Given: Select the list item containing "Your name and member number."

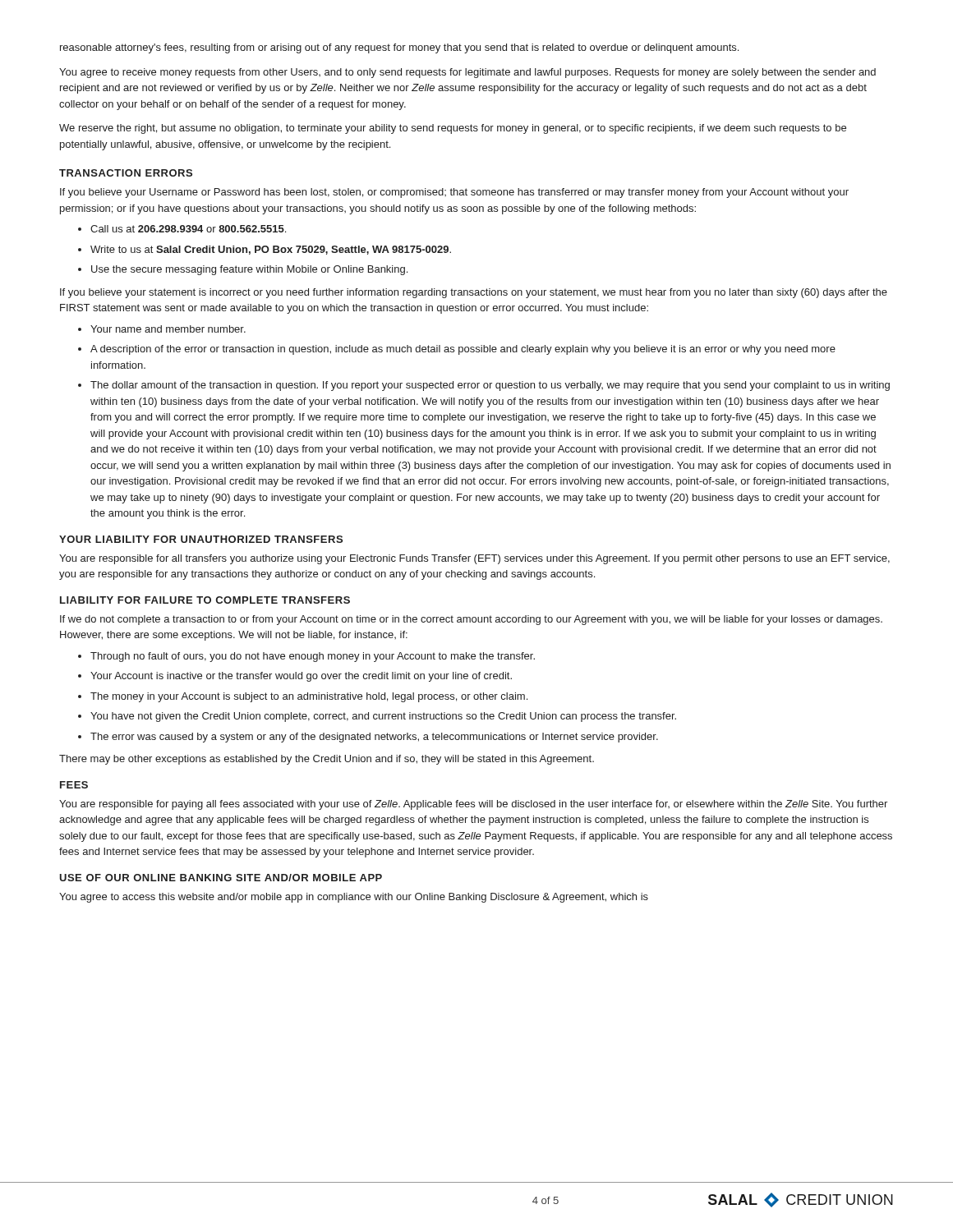Looking at the screenshot, I should (x=162, y=329).
